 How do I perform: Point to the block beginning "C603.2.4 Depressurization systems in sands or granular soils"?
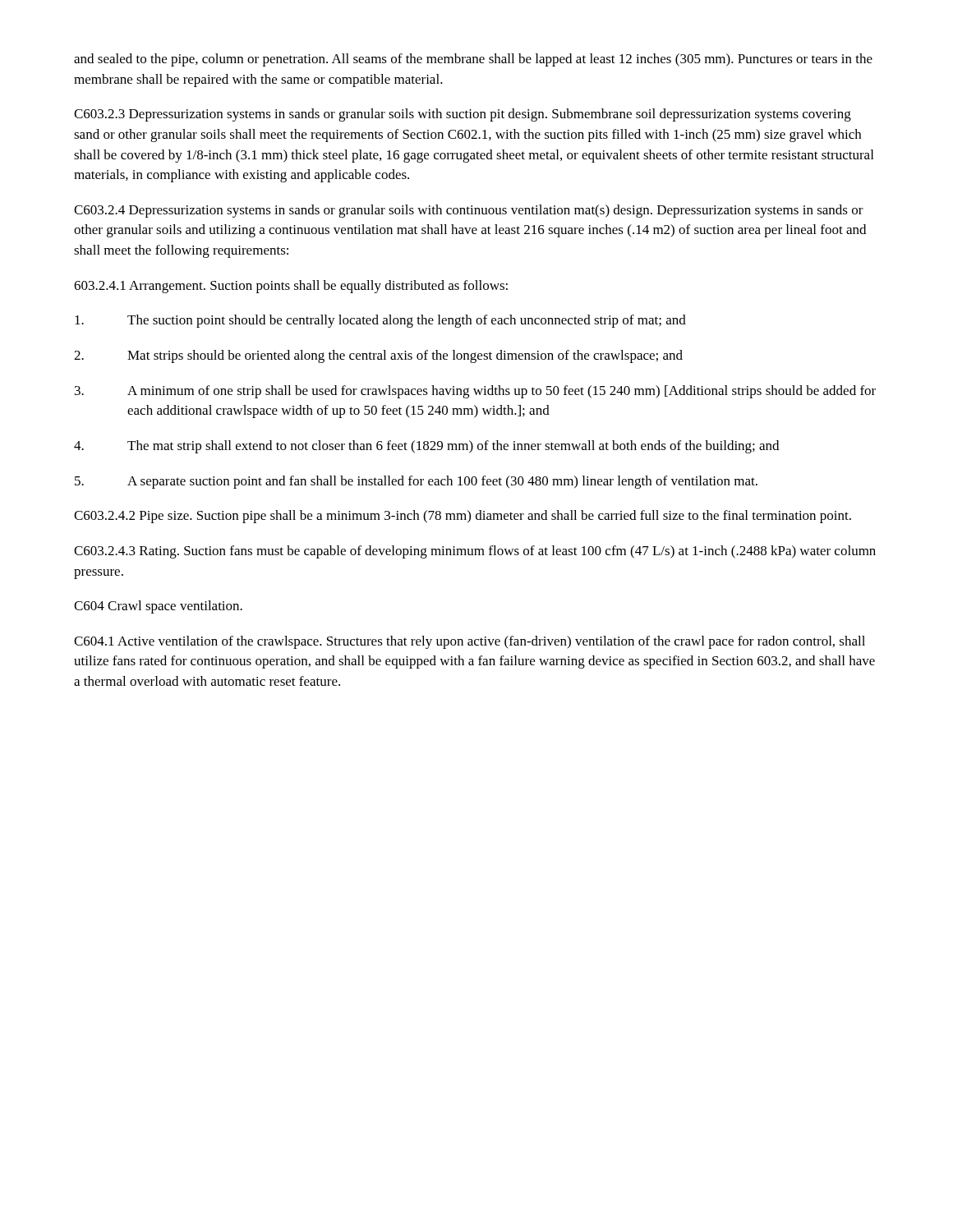(470, 230)
